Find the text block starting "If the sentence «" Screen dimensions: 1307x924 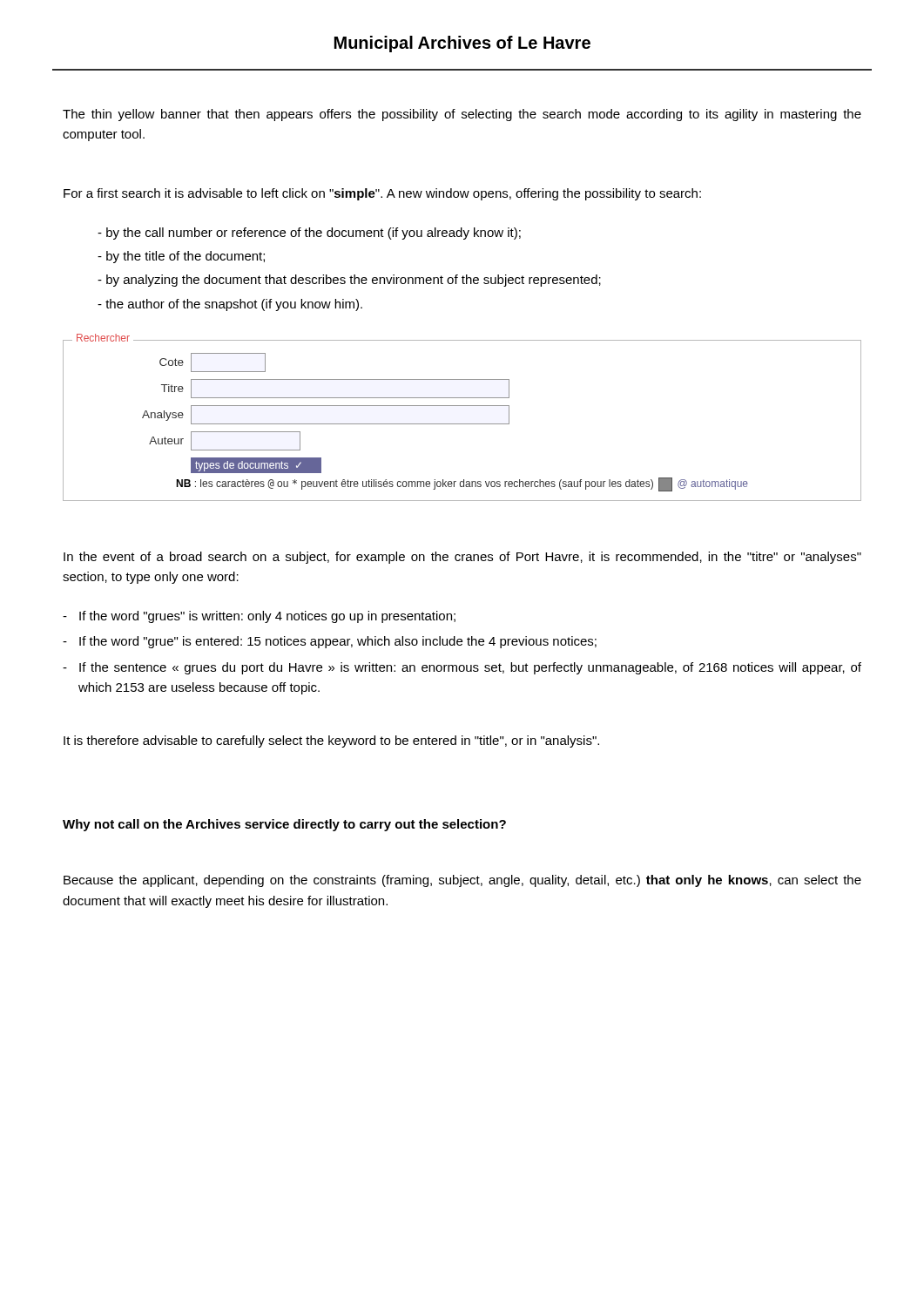(470, 677)
